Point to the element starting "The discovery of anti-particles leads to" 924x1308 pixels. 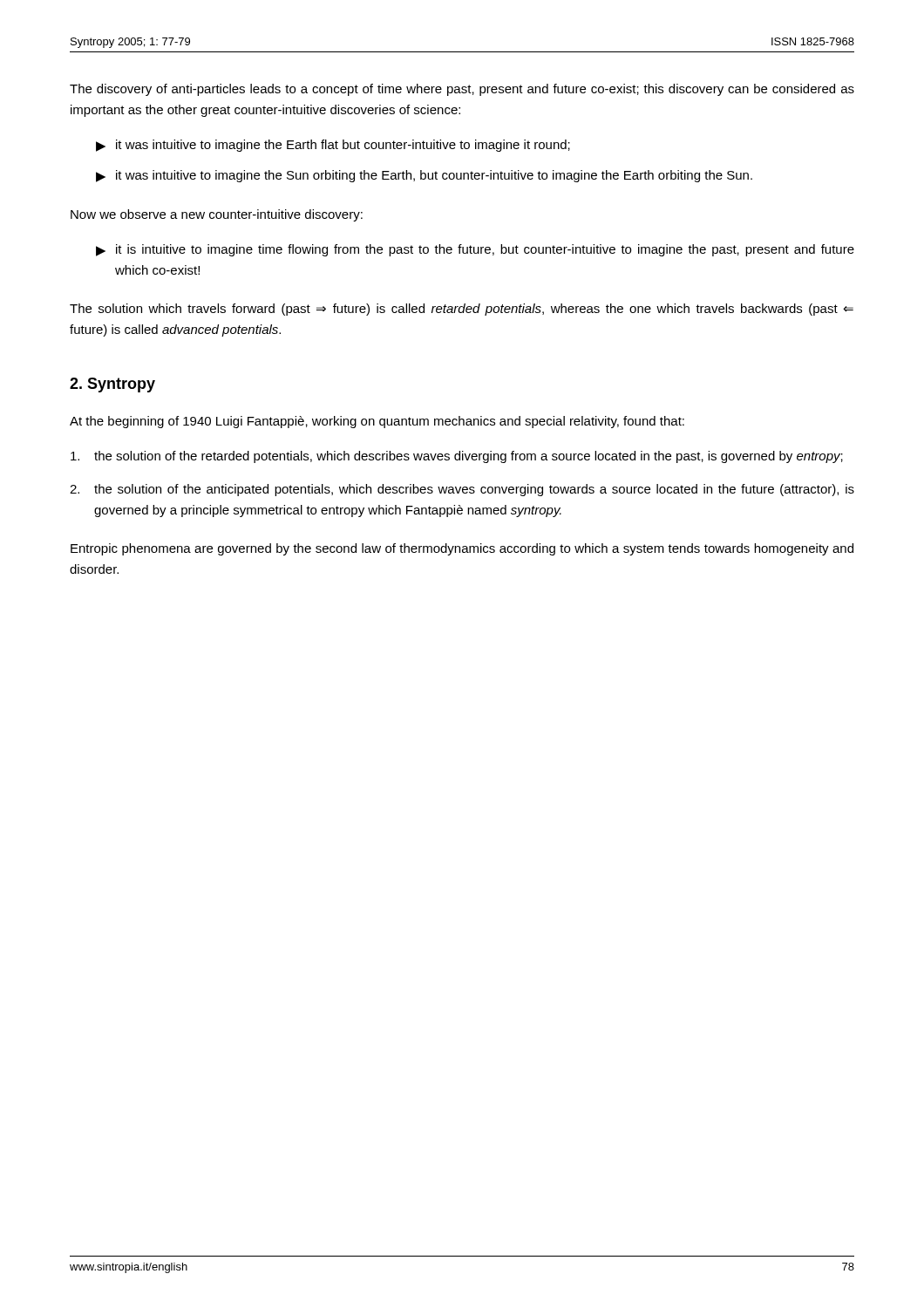462,99
